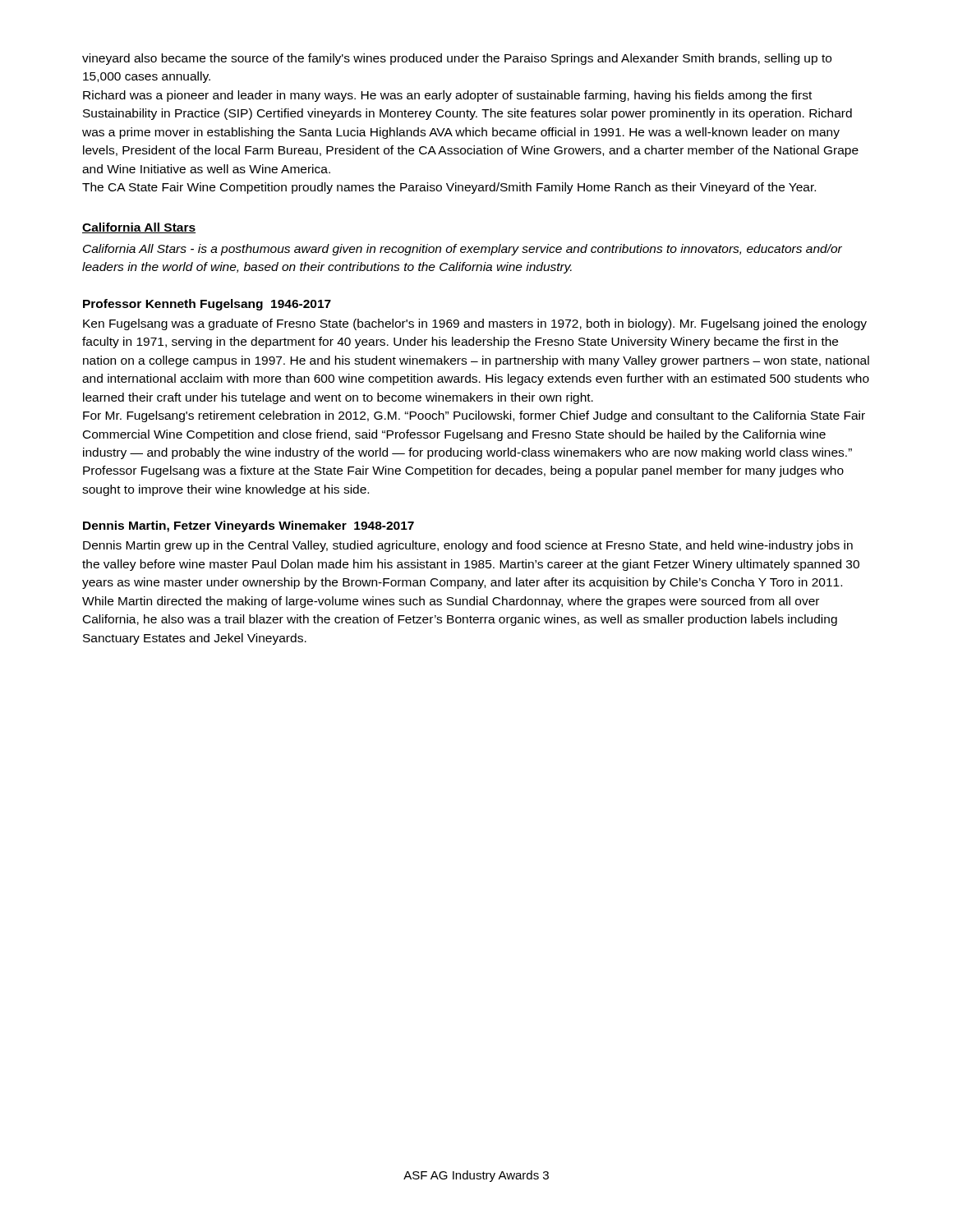Find the section header containing "Professor Kenneth Fugelsang 1946-2017"
This screenshot has height=1232, width=953.
pyautogui.click(x=207, y=303)
